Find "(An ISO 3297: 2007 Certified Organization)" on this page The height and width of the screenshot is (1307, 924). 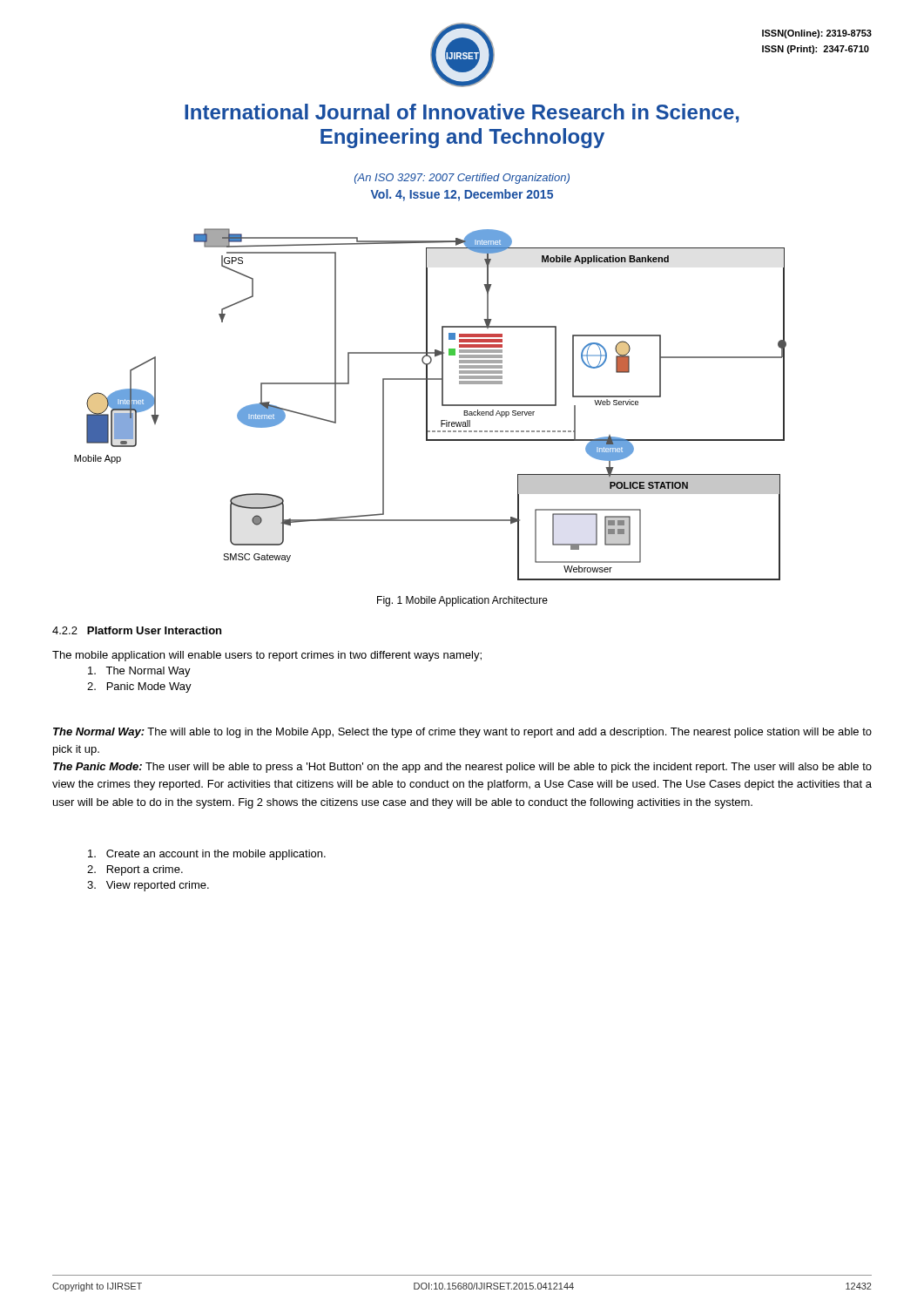(x=462, y=177)
